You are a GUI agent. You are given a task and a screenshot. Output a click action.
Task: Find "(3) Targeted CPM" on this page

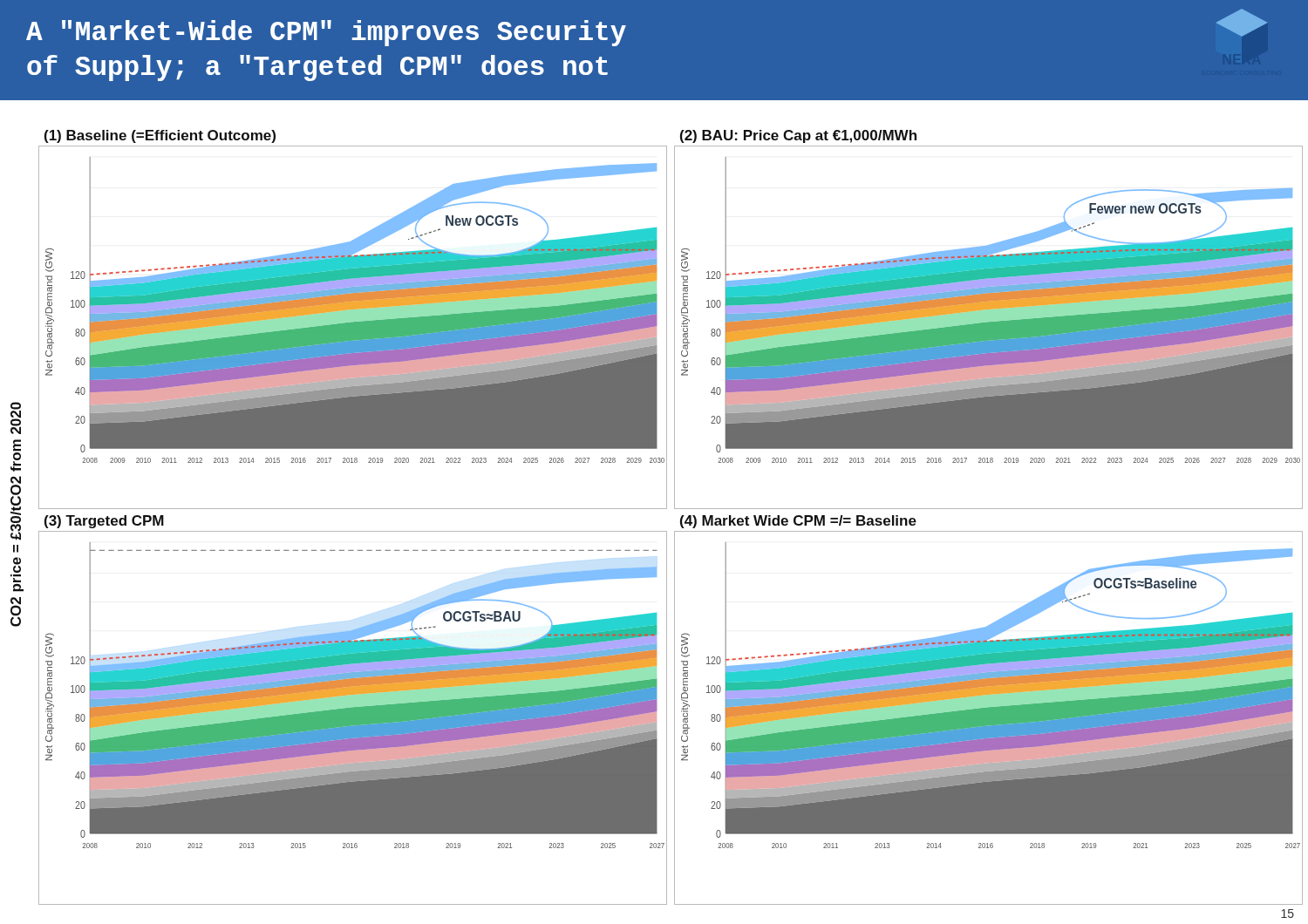coord(104,521)
